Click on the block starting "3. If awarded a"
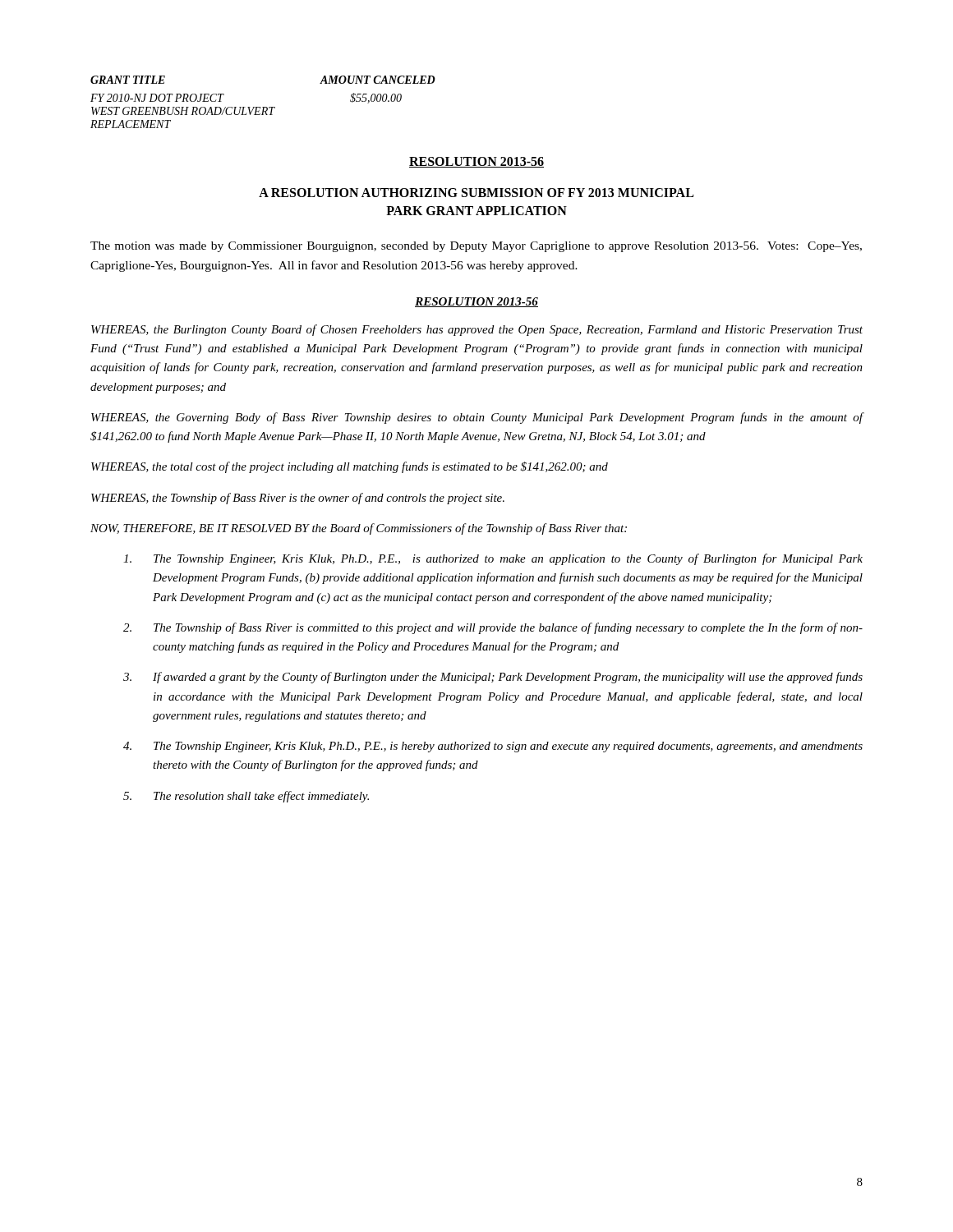Screen dimensions: 1232x953 (x=493, y=697)
